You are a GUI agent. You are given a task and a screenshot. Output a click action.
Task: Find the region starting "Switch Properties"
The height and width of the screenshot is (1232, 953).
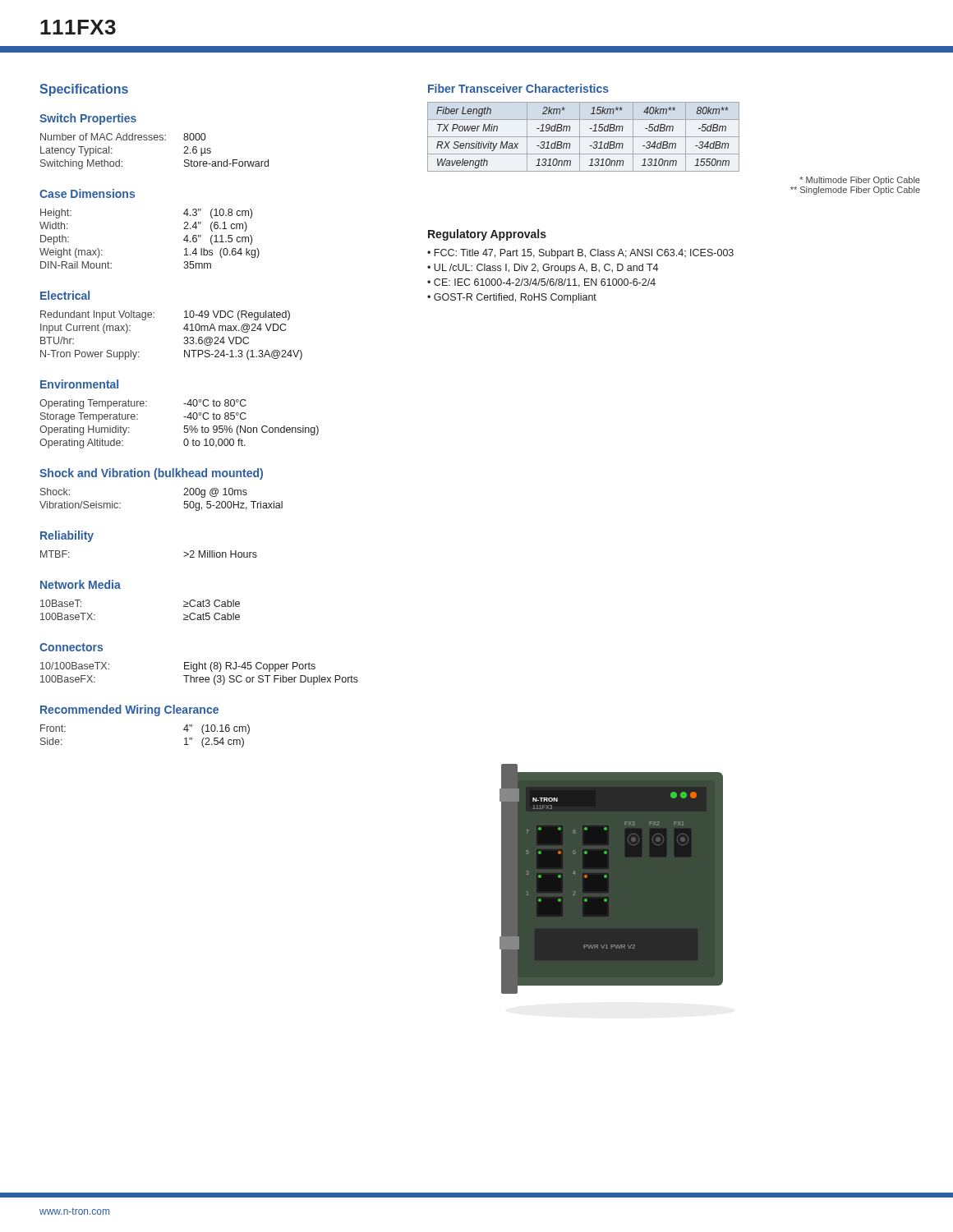88,118
